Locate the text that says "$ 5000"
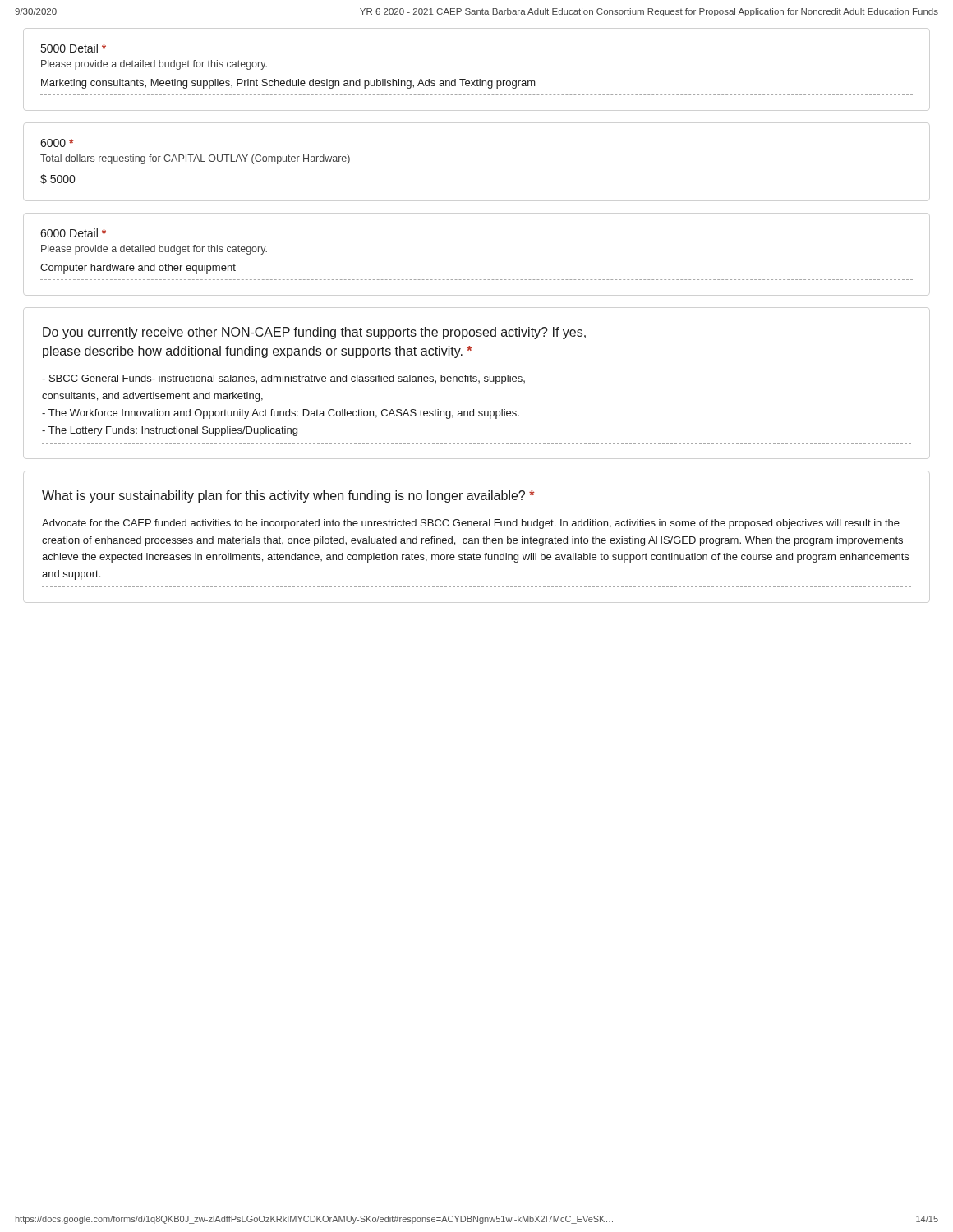This screenshot has height=1232, width=953. (x=58, y=179)
